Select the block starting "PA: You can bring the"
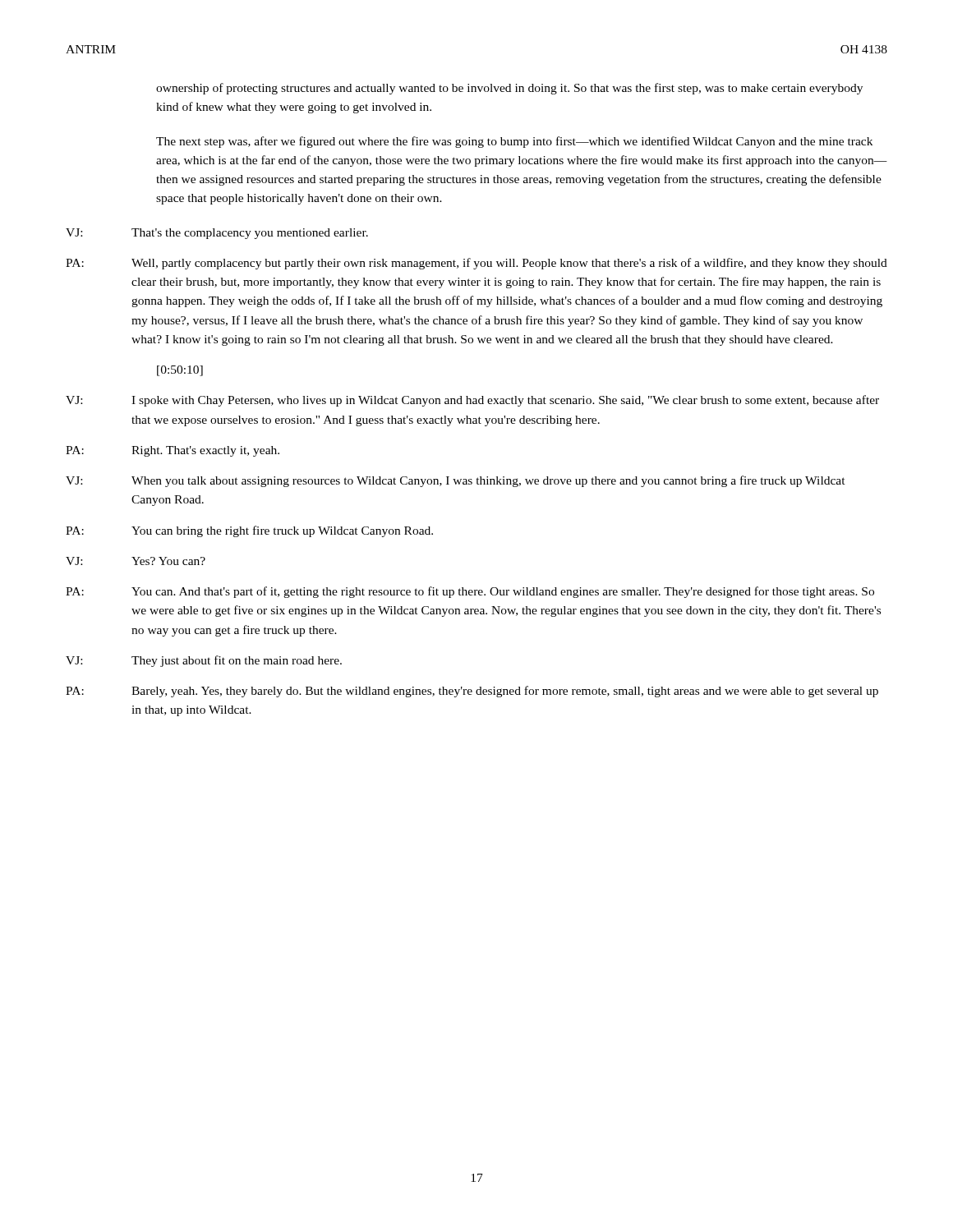 tap(249, 531)
